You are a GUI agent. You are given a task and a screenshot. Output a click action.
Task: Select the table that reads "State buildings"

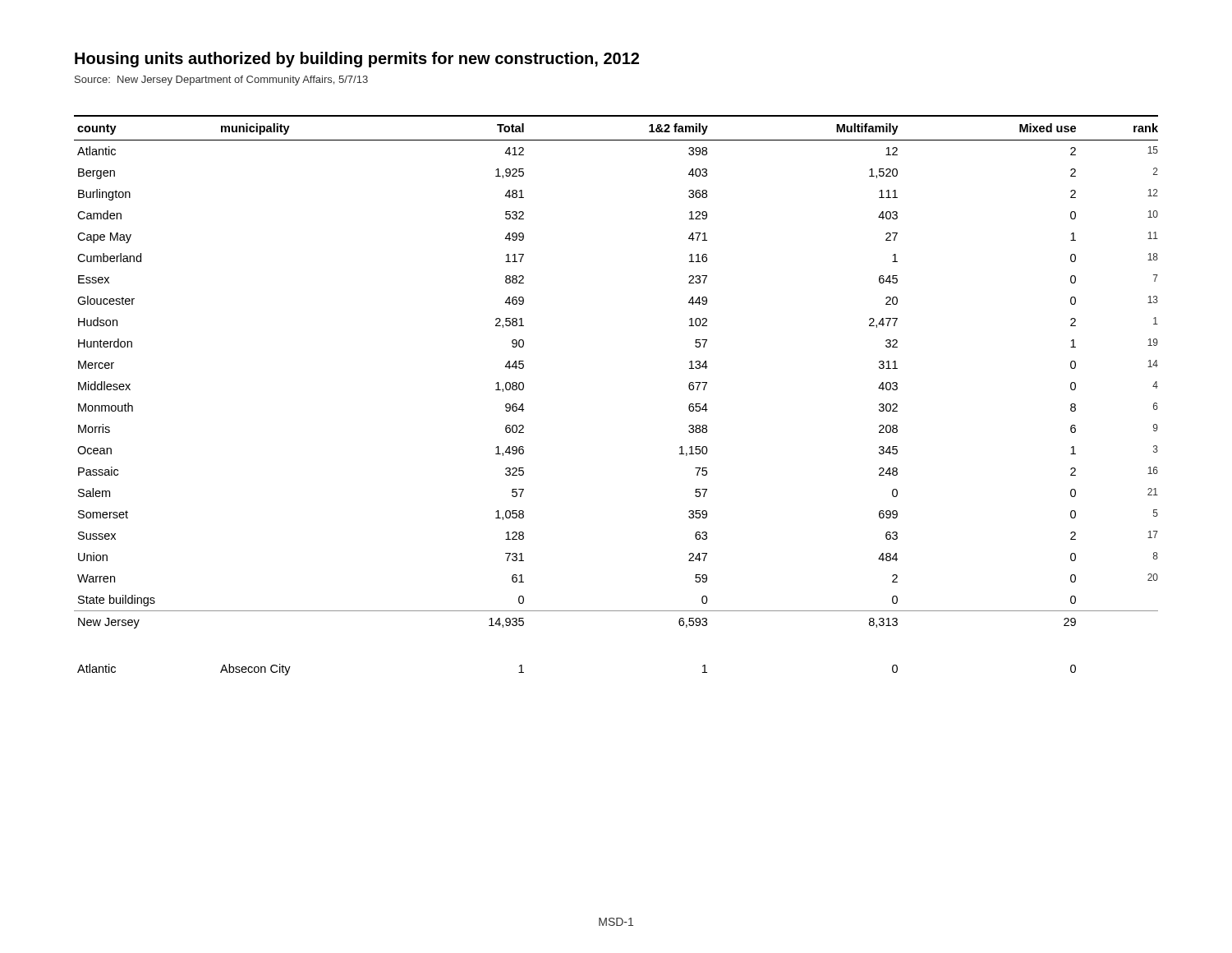616,397
